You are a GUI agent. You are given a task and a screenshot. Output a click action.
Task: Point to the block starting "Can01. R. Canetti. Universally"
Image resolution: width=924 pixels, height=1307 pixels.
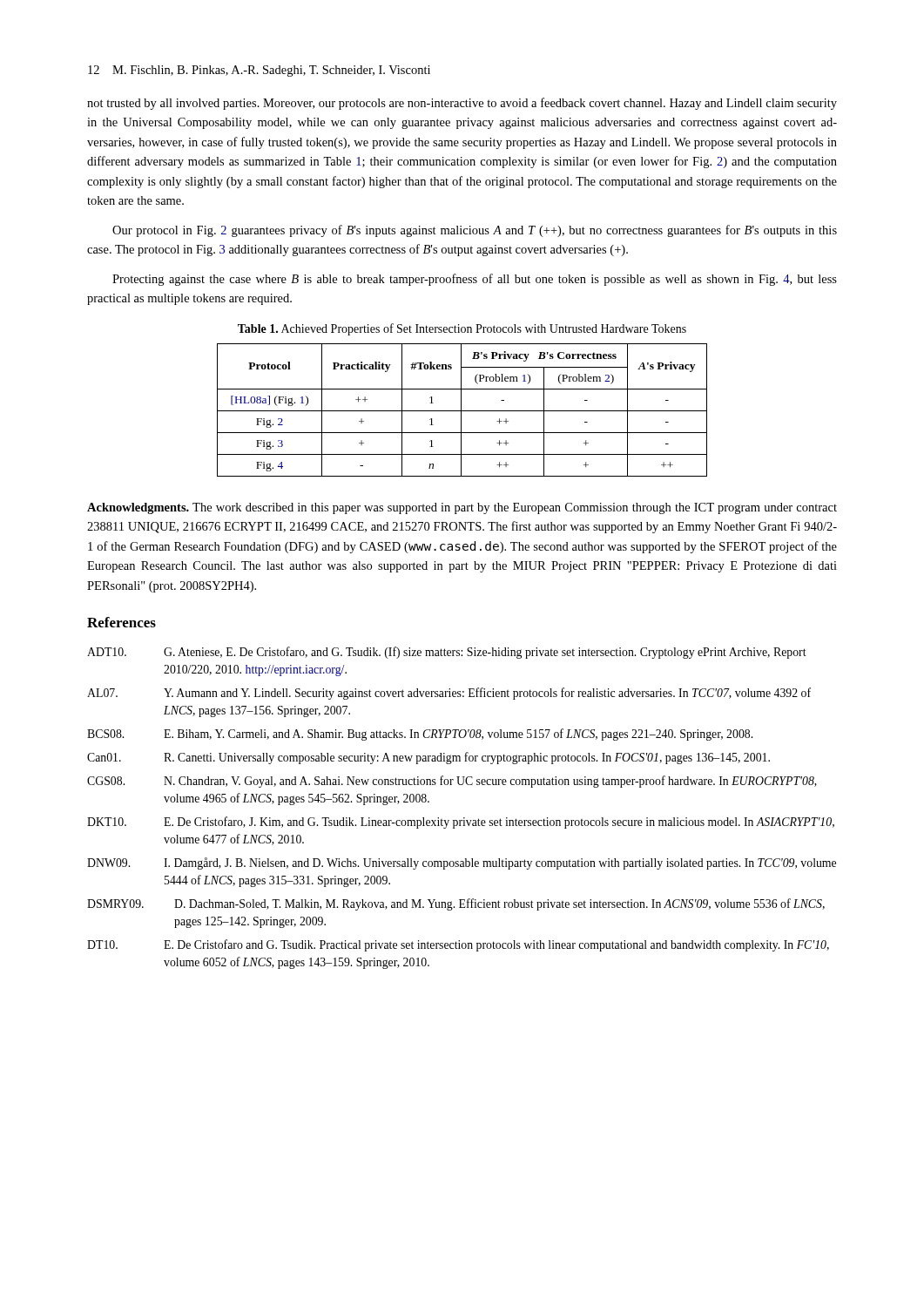coord(429,758)
